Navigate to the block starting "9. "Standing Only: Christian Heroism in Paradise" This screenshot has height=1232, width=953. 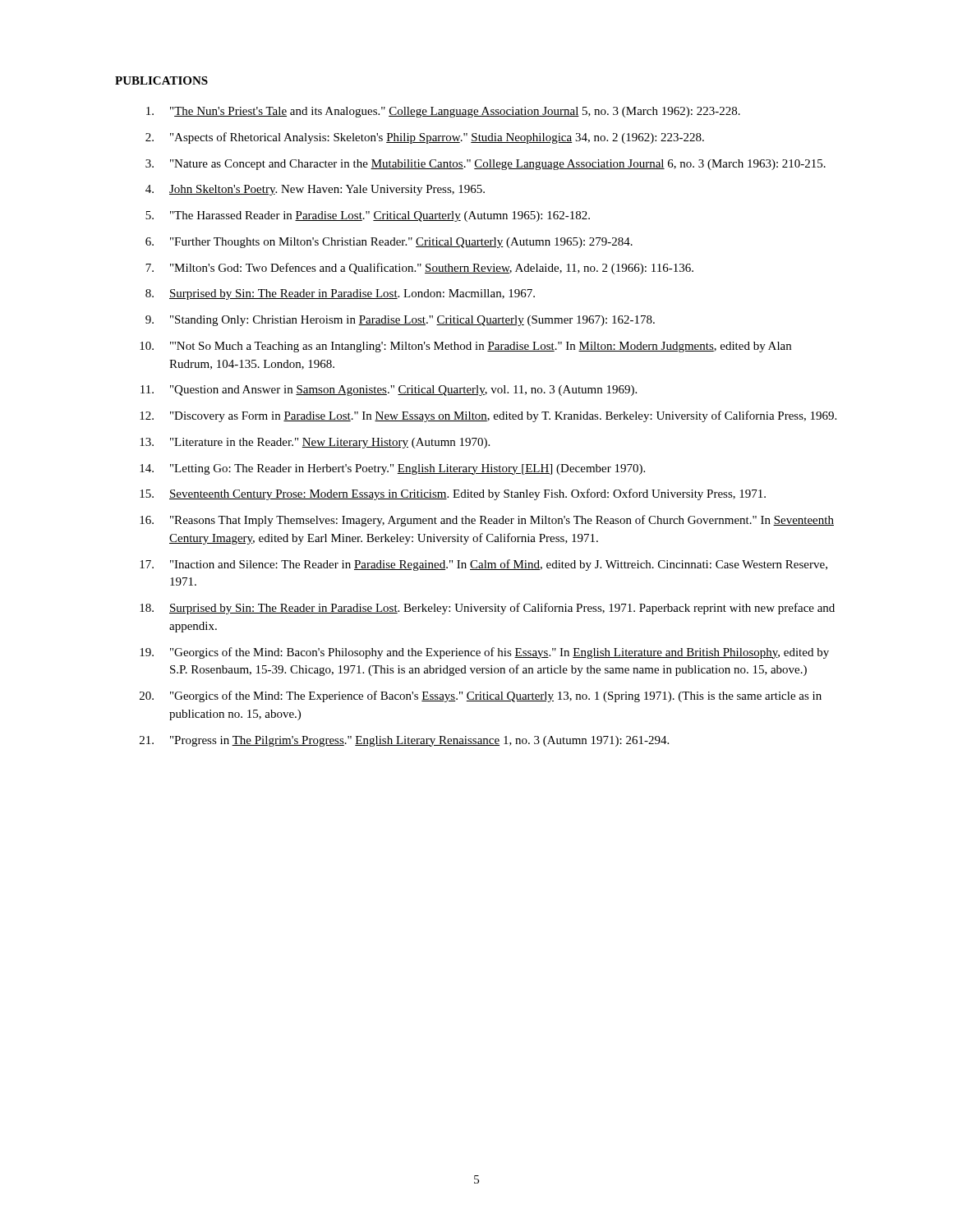[476, 320]
